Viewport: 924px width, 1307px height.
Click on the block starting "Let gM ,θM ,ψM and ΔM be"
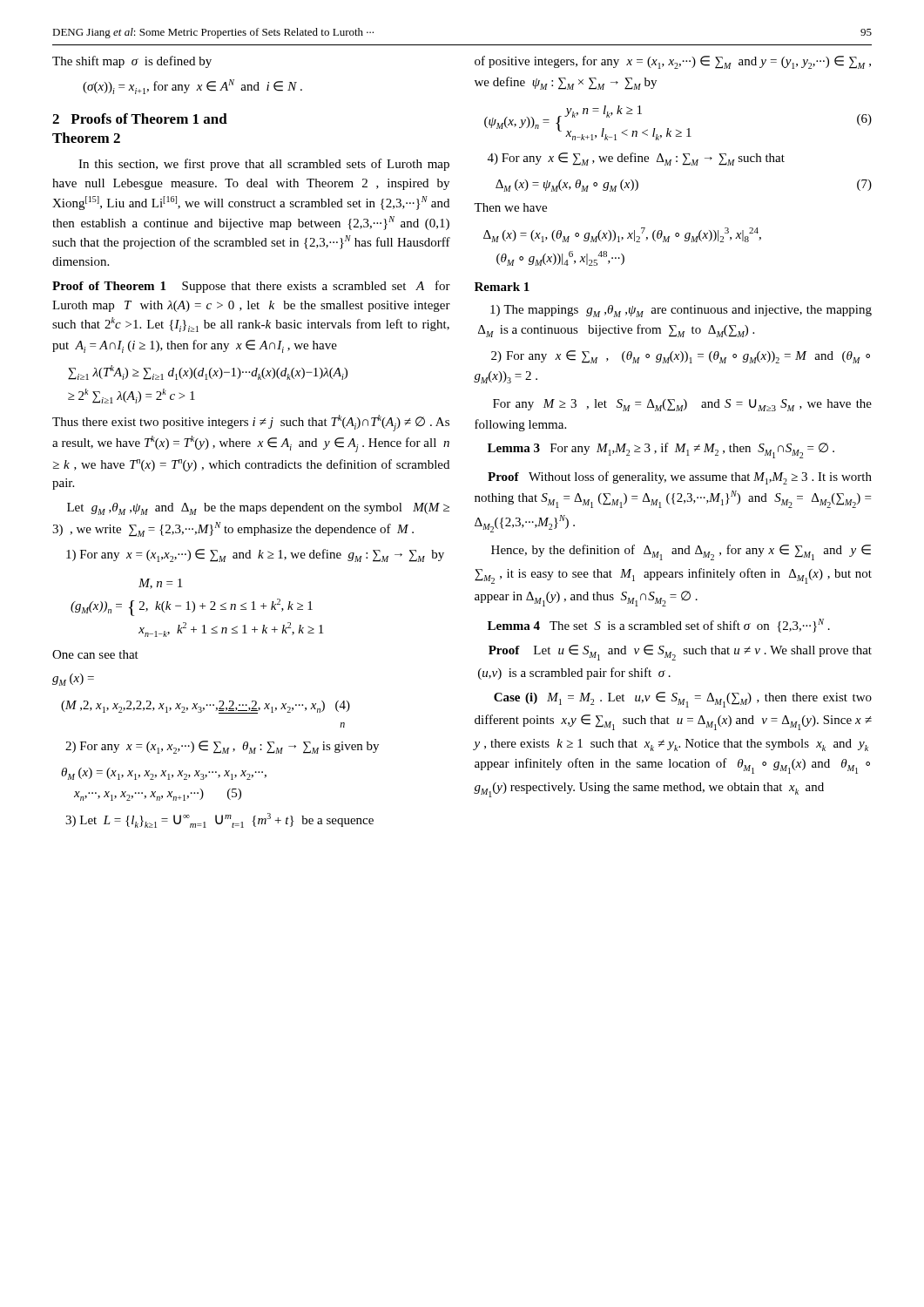click(251, 519)
